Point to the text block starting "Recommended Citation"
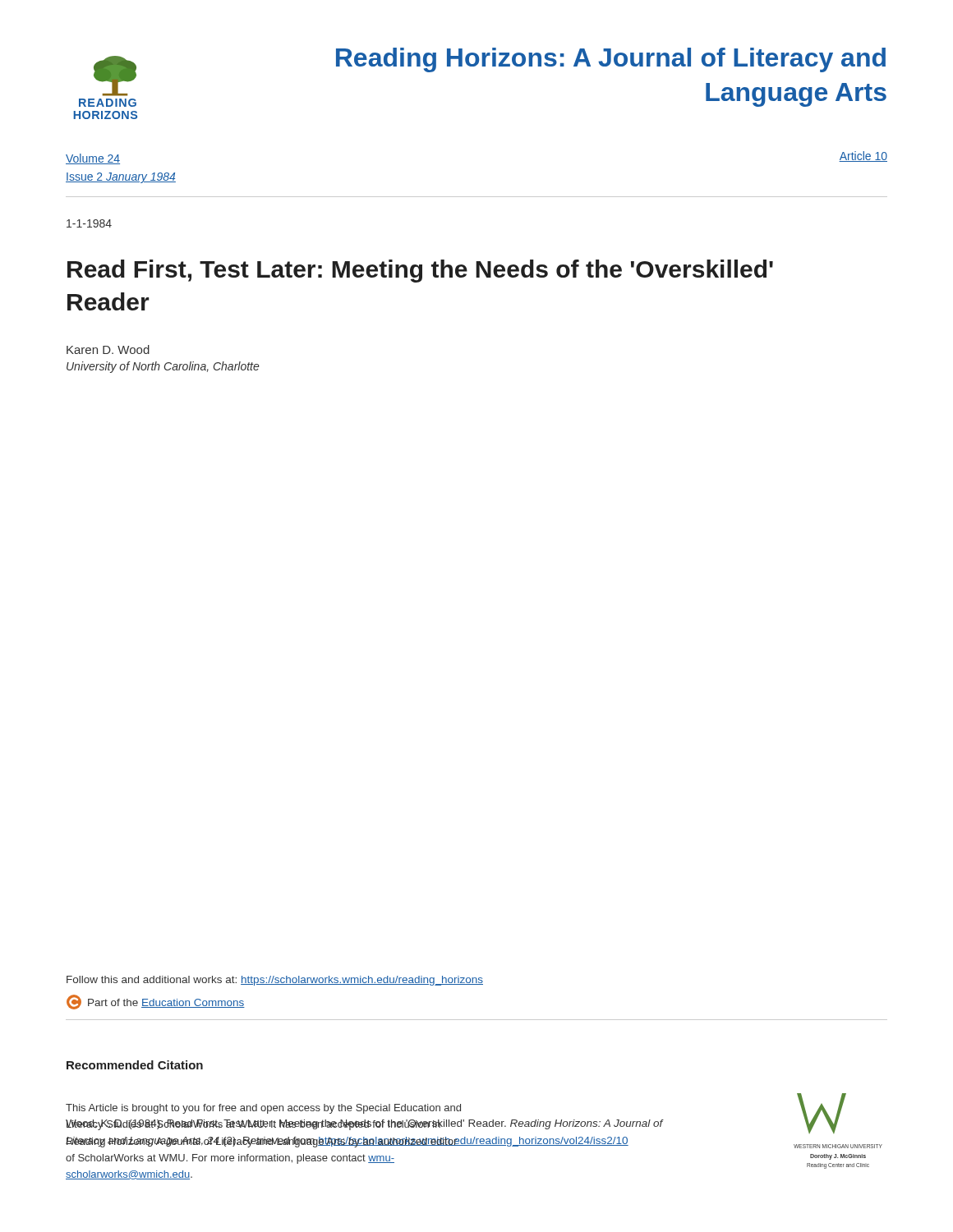The width and height of the screenshot is (953, 1232). (x=135, y=1065)
